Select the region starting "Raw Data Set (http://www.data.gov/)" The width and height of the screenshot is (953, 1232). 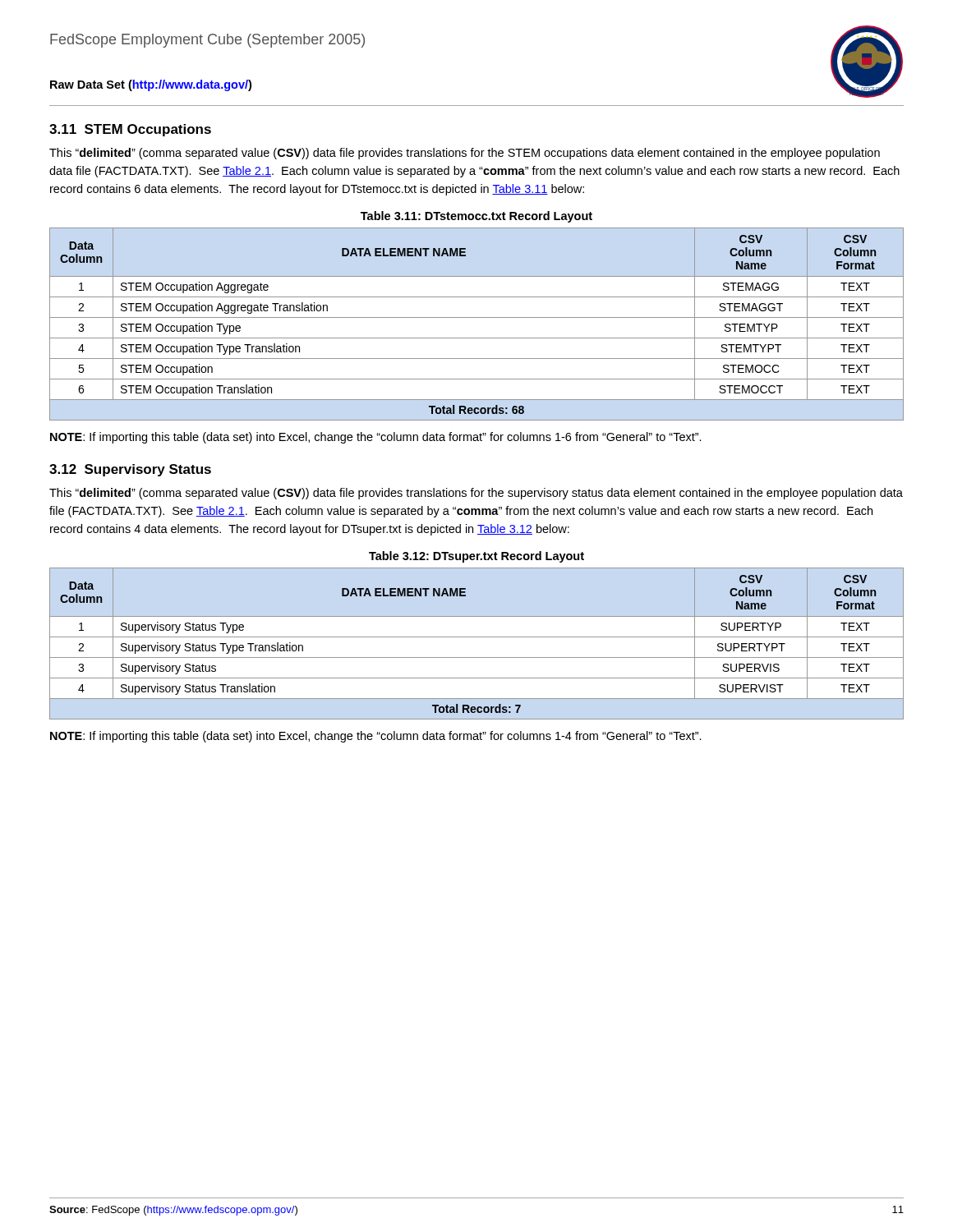pyautogui.click(x=151, y=85)
